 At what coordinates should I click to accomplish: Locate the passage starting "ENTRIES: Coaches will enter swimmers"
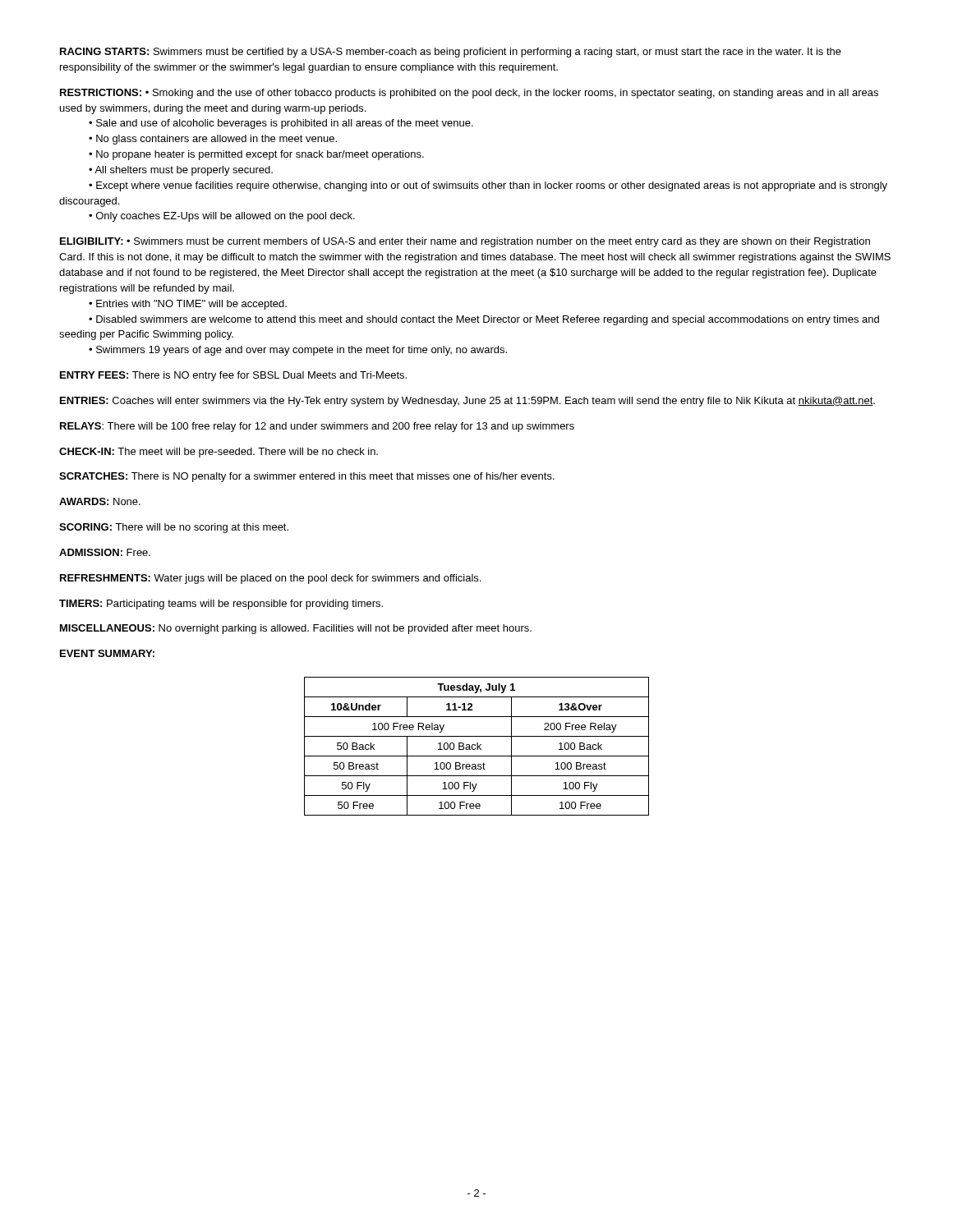[x=467, y=400]
